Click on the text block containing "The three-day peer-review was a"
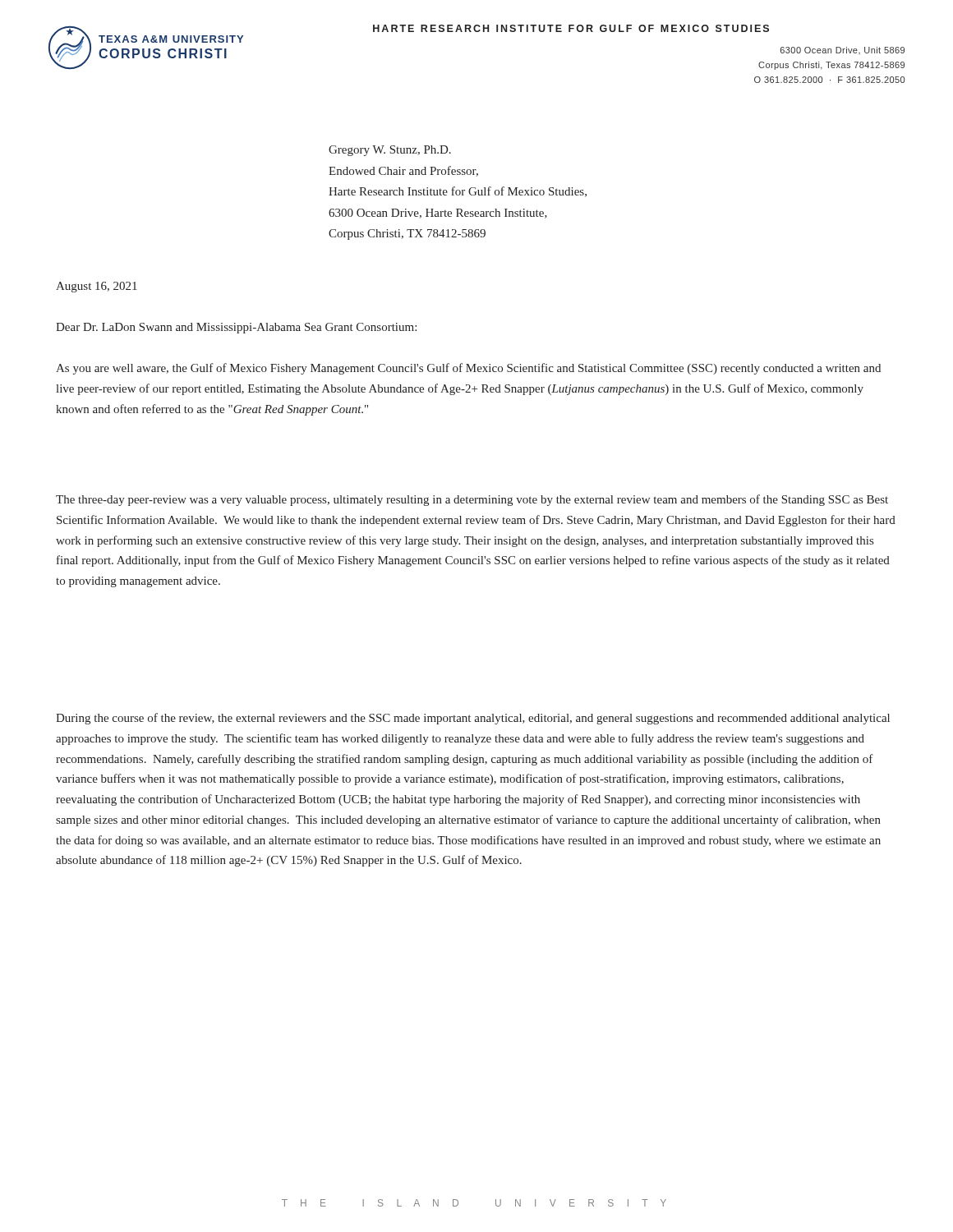This screenshot has height=1232, width=953. 476,540
